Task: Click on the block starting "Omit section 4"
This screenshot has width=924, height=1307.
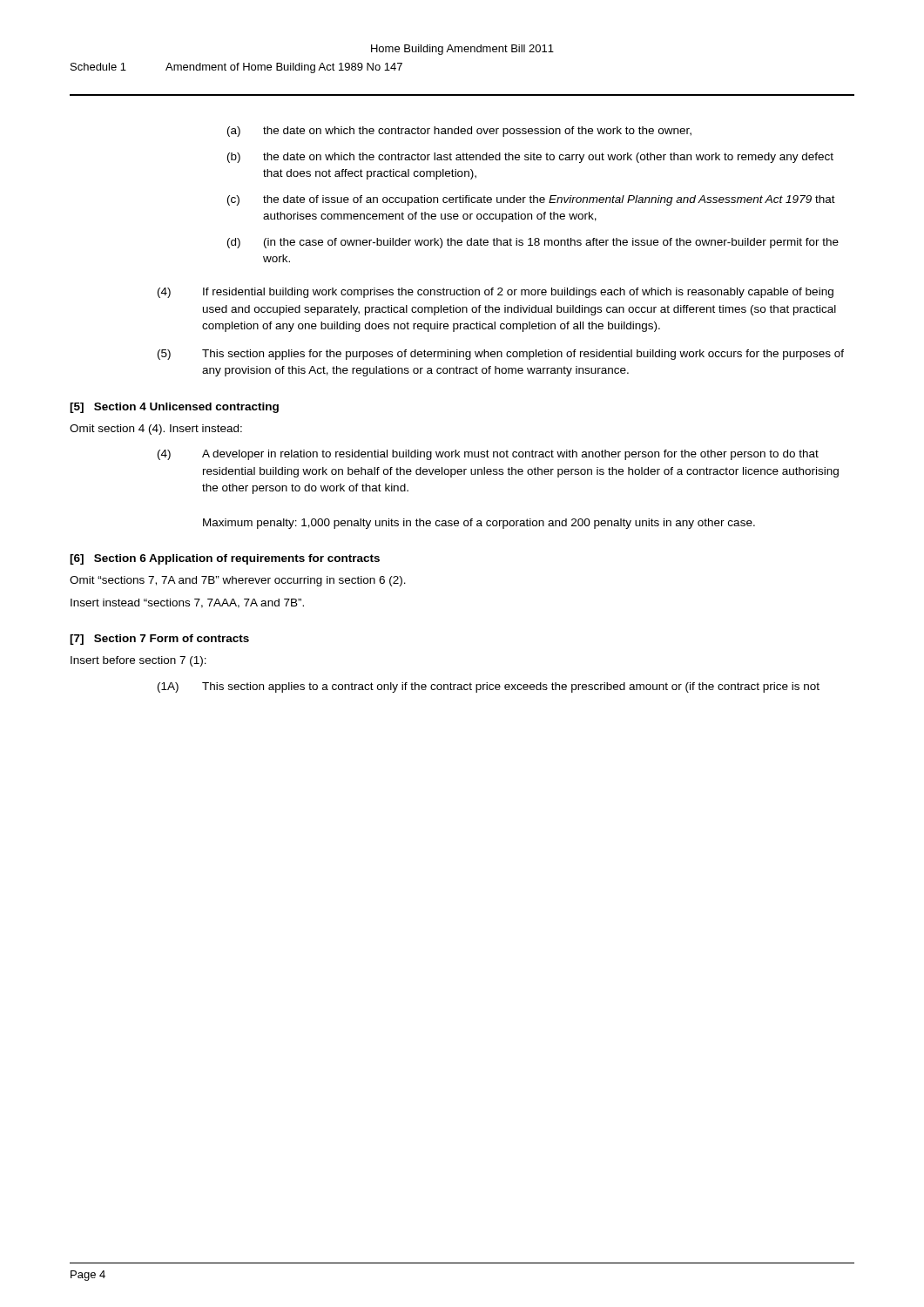Action: pyautogui.click(x=156, y=428)
